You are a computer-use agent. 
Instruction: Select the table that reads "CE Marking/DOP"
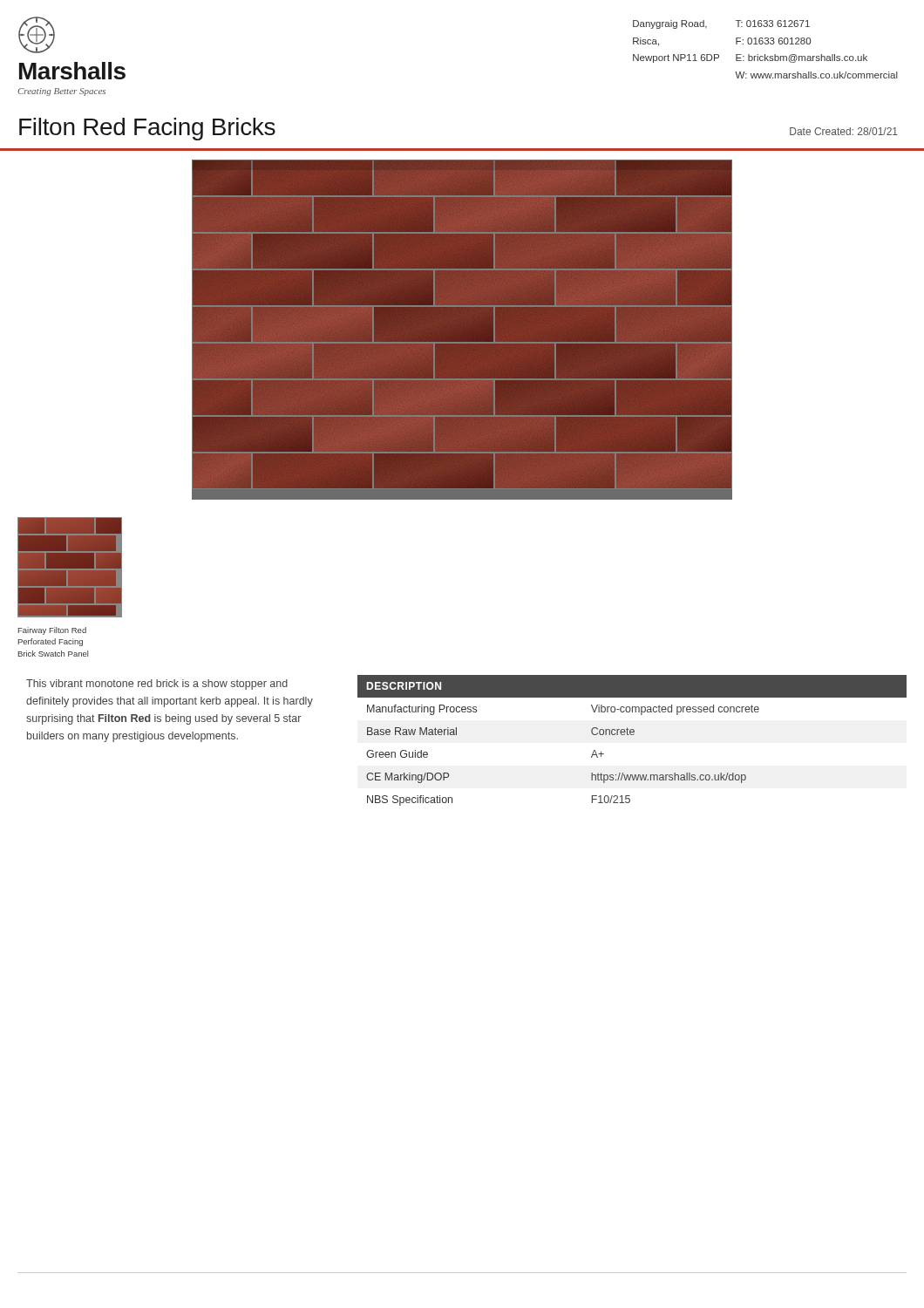(632, 743)
